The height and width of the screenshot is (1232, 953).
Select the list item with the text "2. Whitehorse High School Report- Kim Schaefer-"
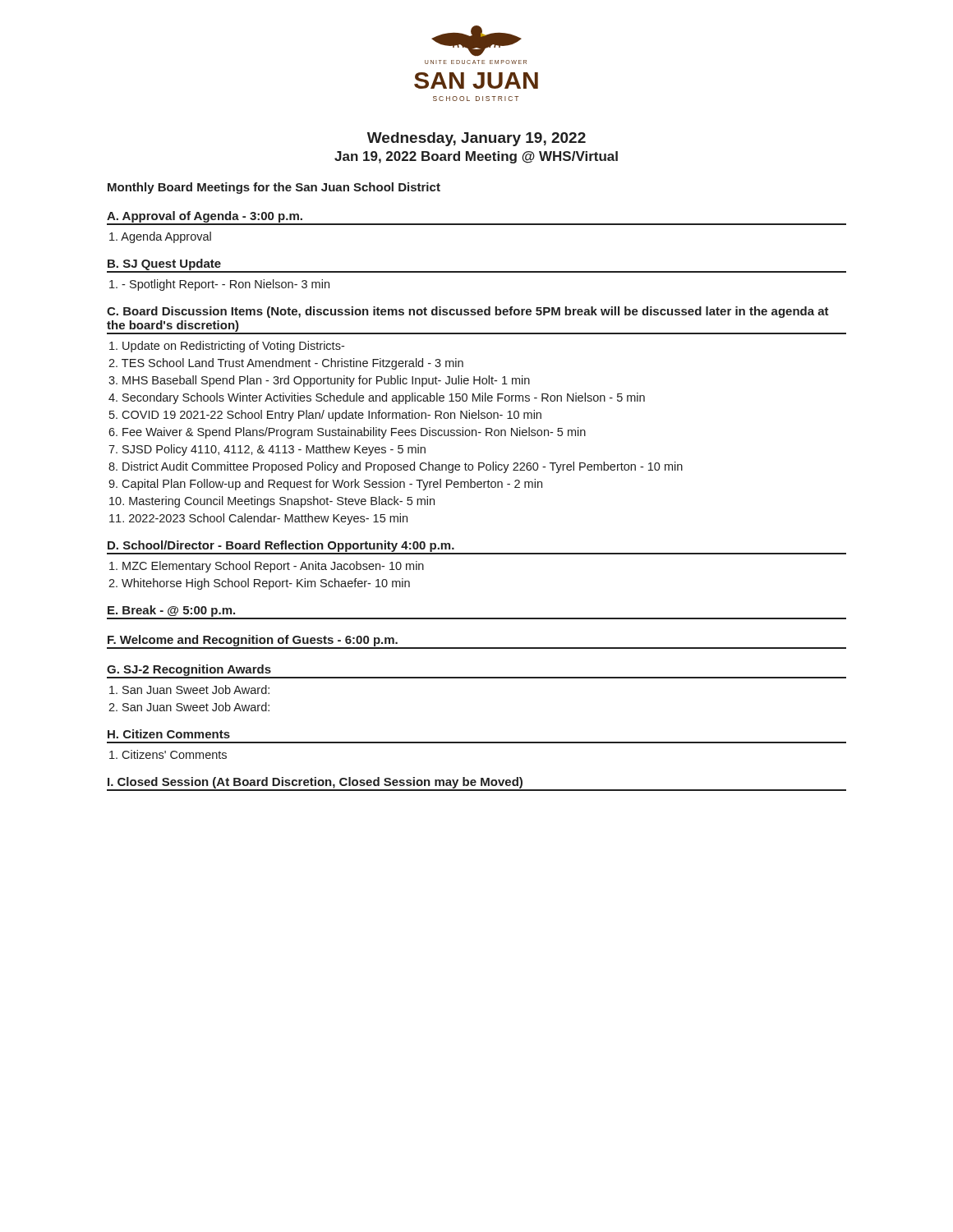(x=259, y=583)
